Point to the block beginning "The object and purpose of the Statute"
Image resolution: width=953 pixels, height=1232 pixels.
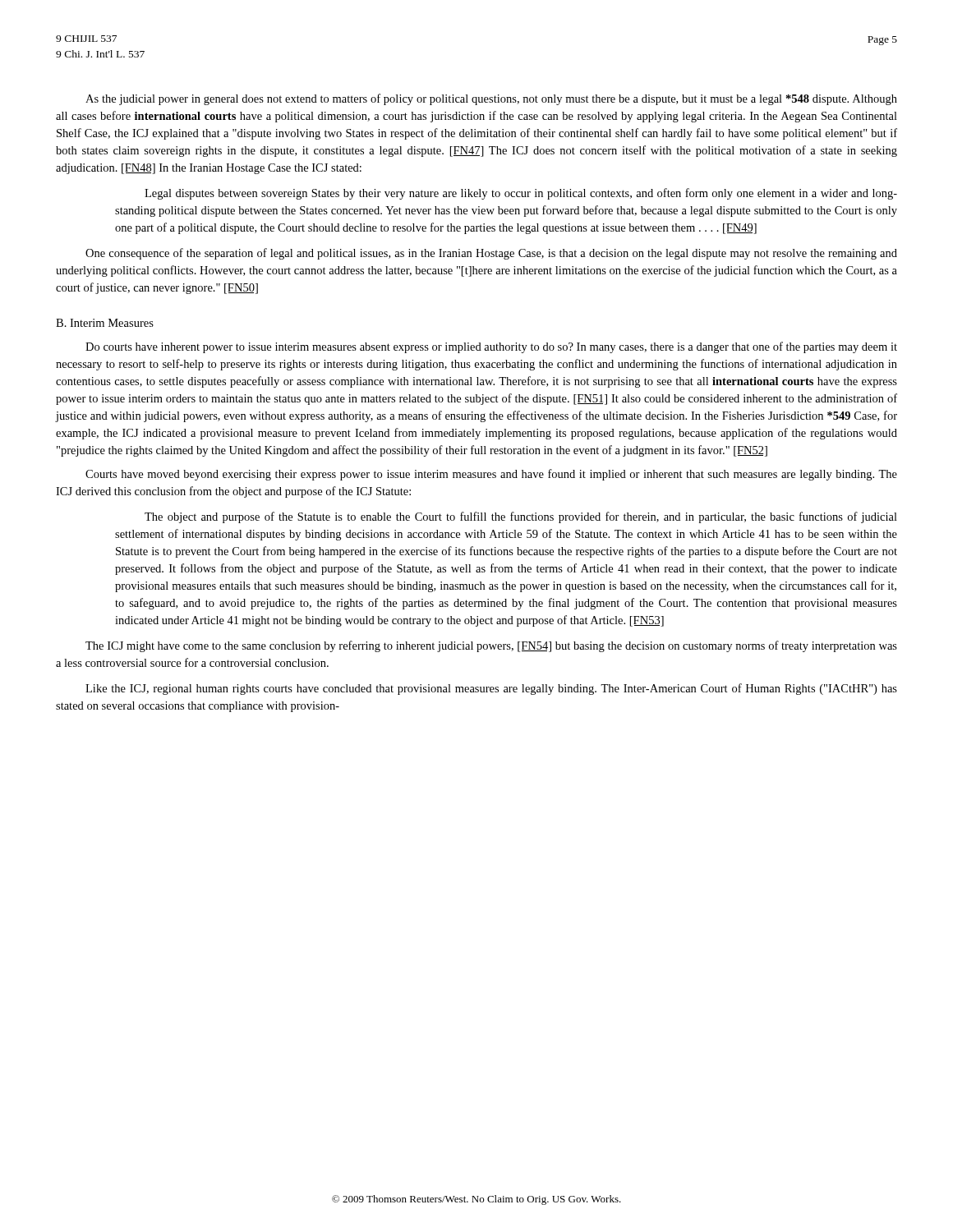[506, 569]
